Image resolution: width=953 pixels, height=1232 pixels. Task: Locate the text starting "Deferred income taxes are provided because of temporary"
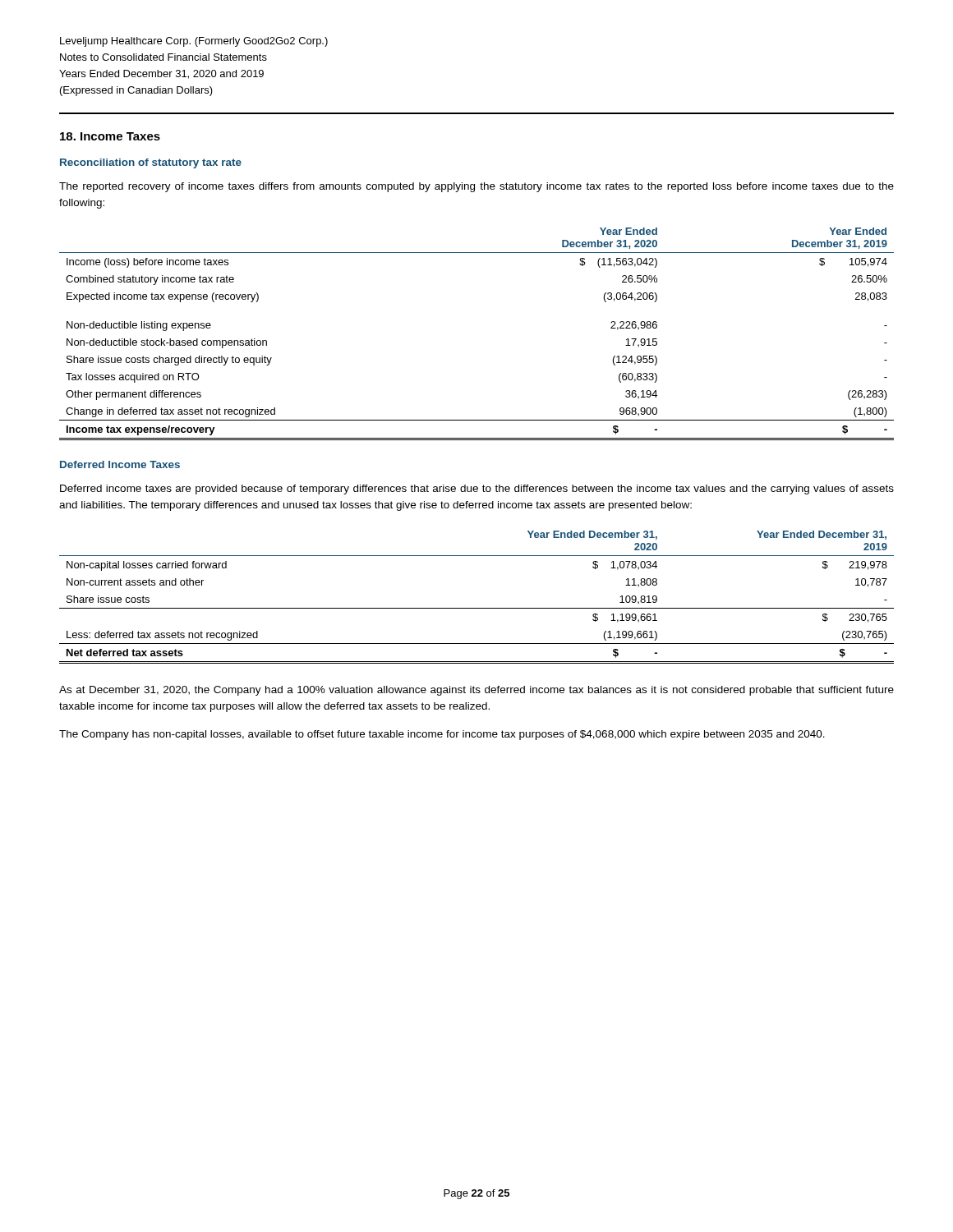476,497
